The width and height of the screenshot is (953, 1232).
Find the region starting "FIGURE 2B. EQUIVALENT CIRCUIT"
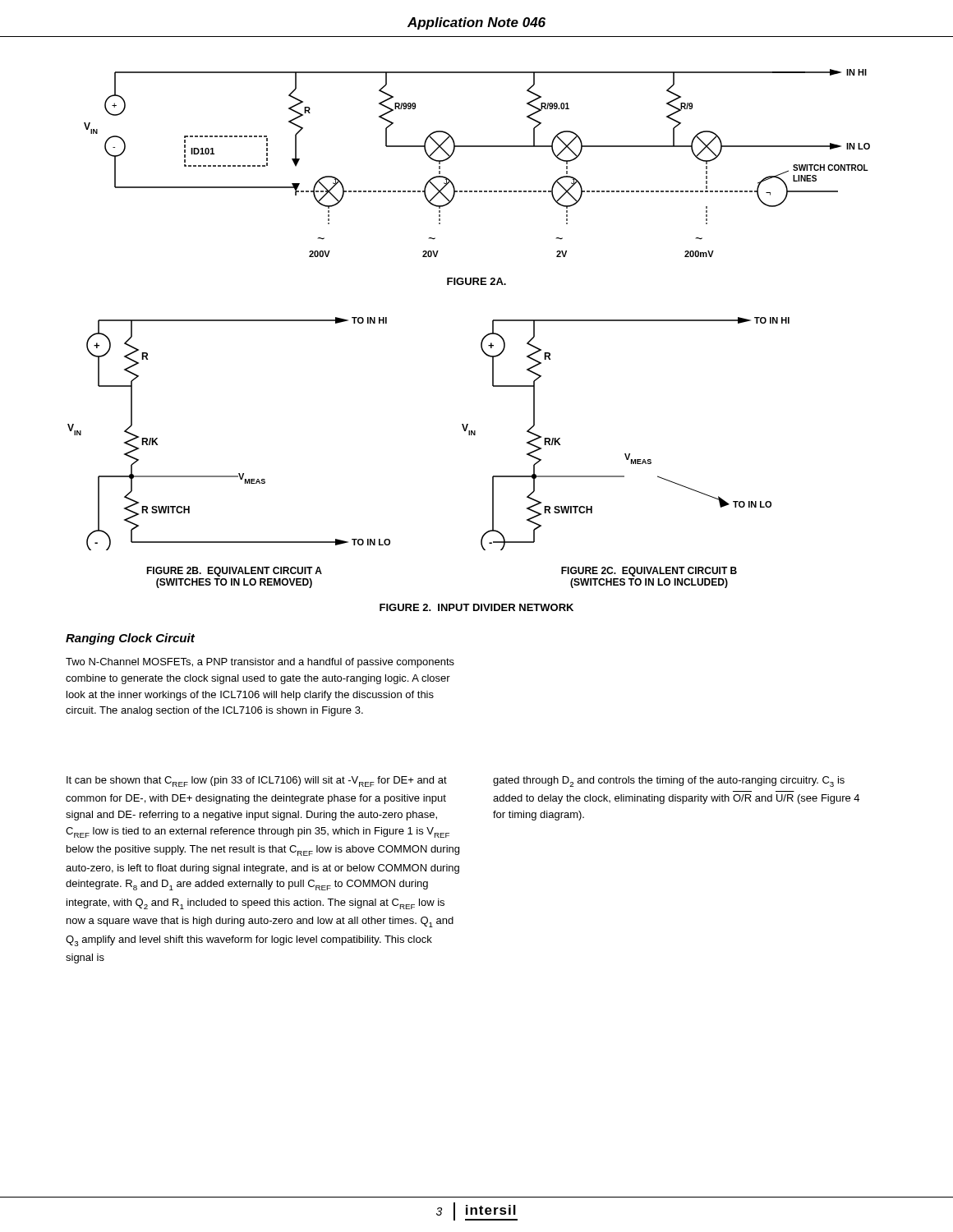[x=234, y=577]
